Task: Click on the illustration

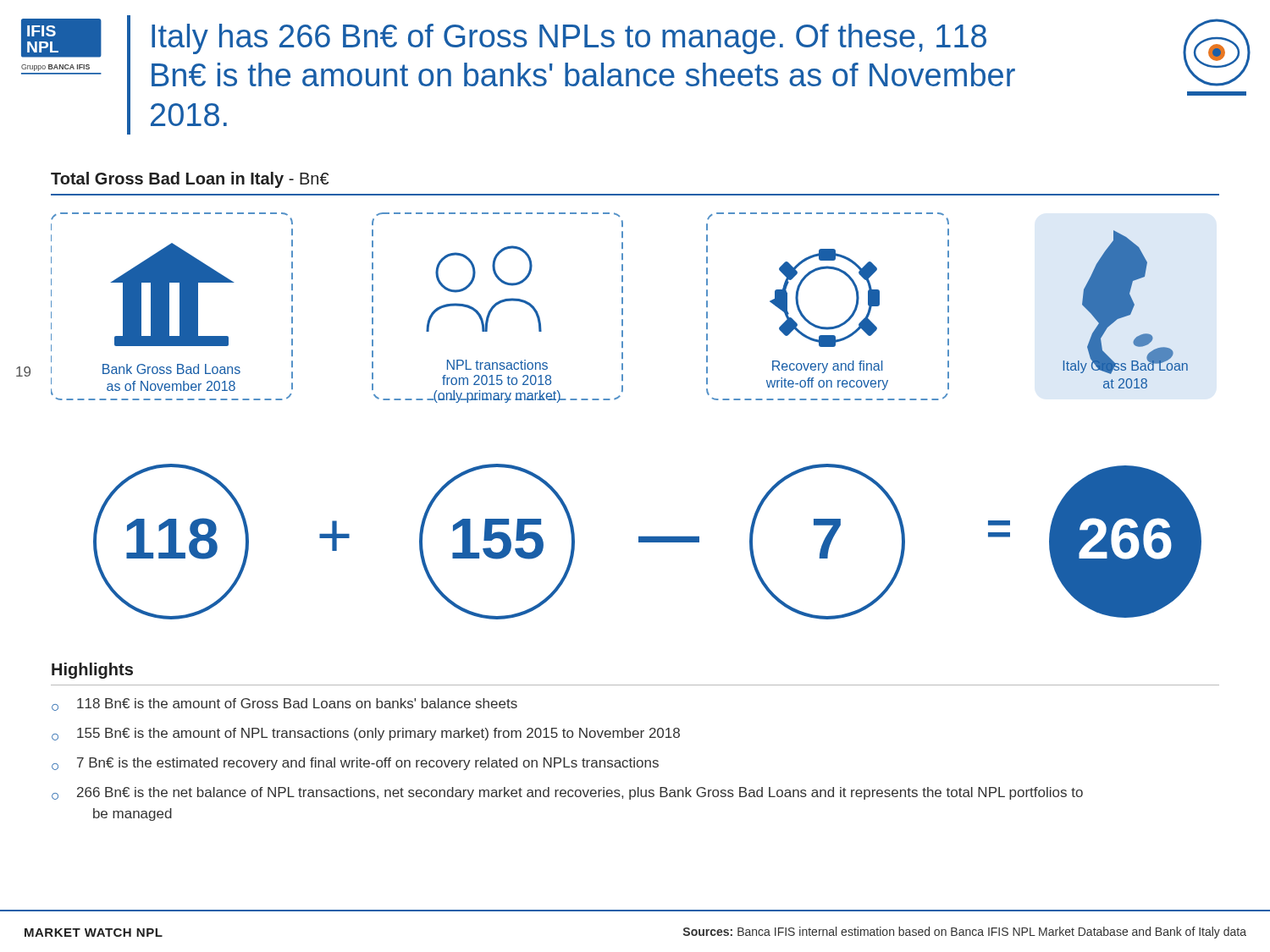Action: pos(1217,56)
